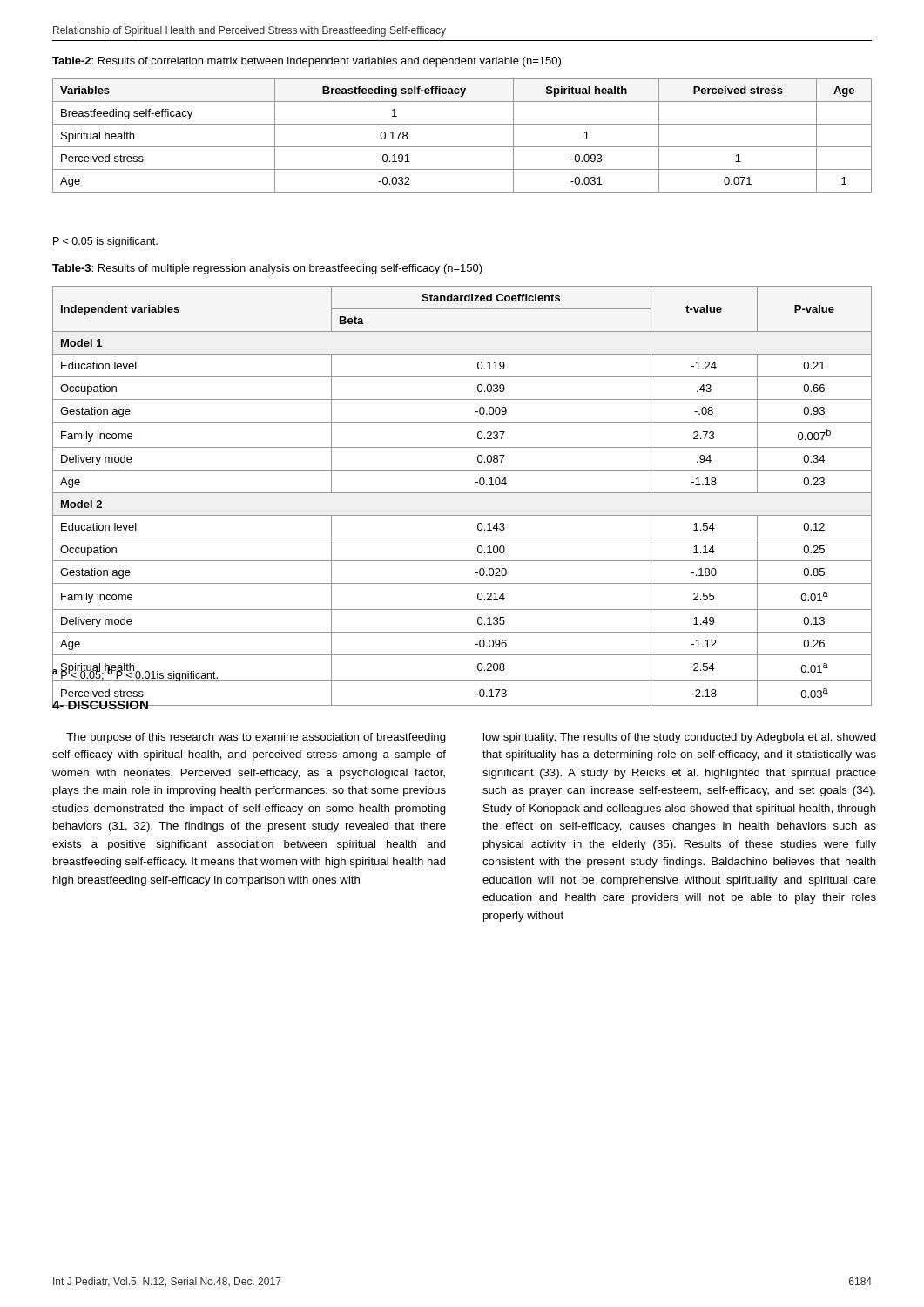Find the footnote containing "a P < 0.05; b P"
The image size is (924, 1307).
tap(135, 674)
